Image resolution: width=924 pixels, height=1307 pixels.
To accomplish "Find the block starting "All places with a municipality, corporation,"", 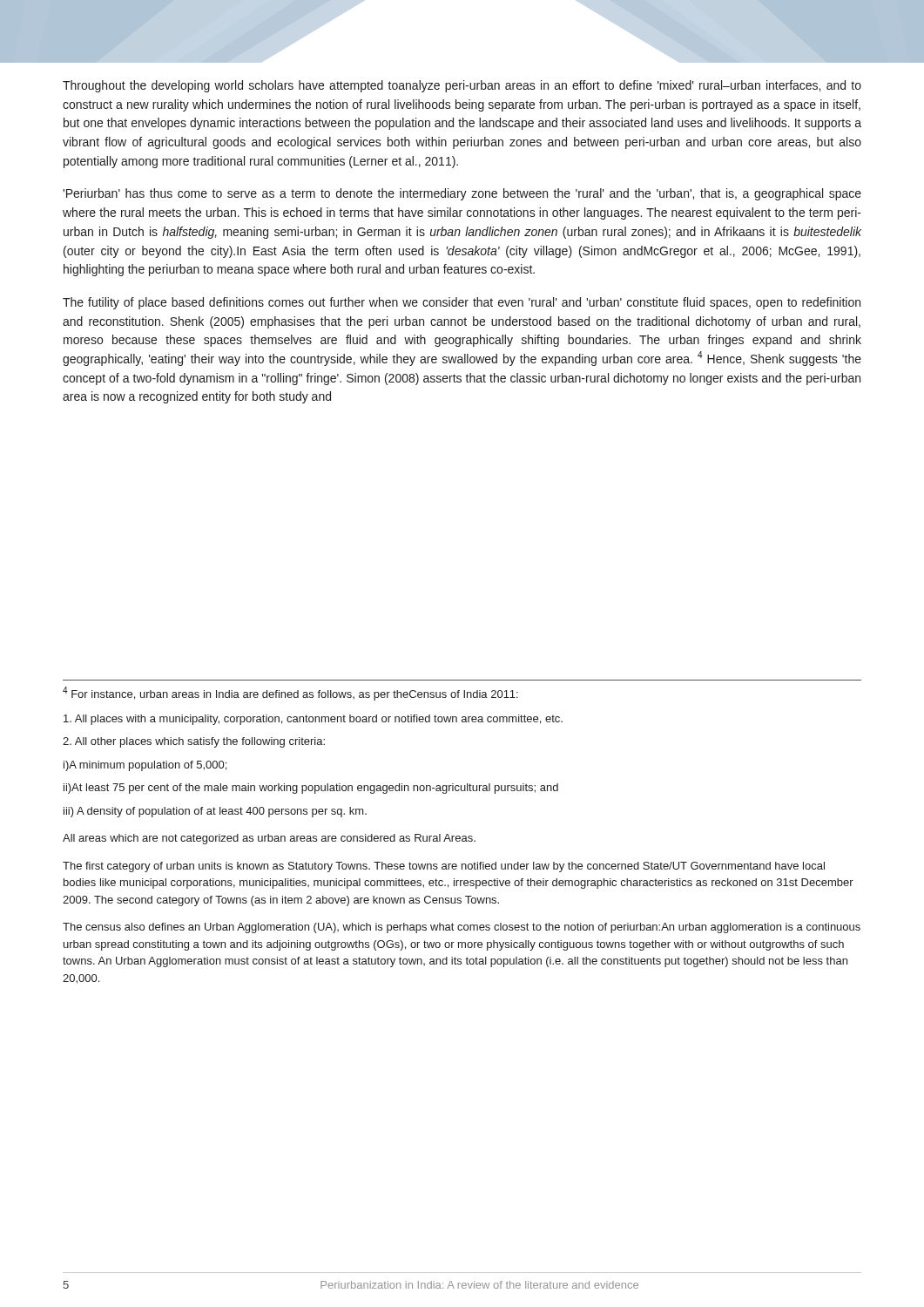I will pyautogui.click(x=313, y=718).
